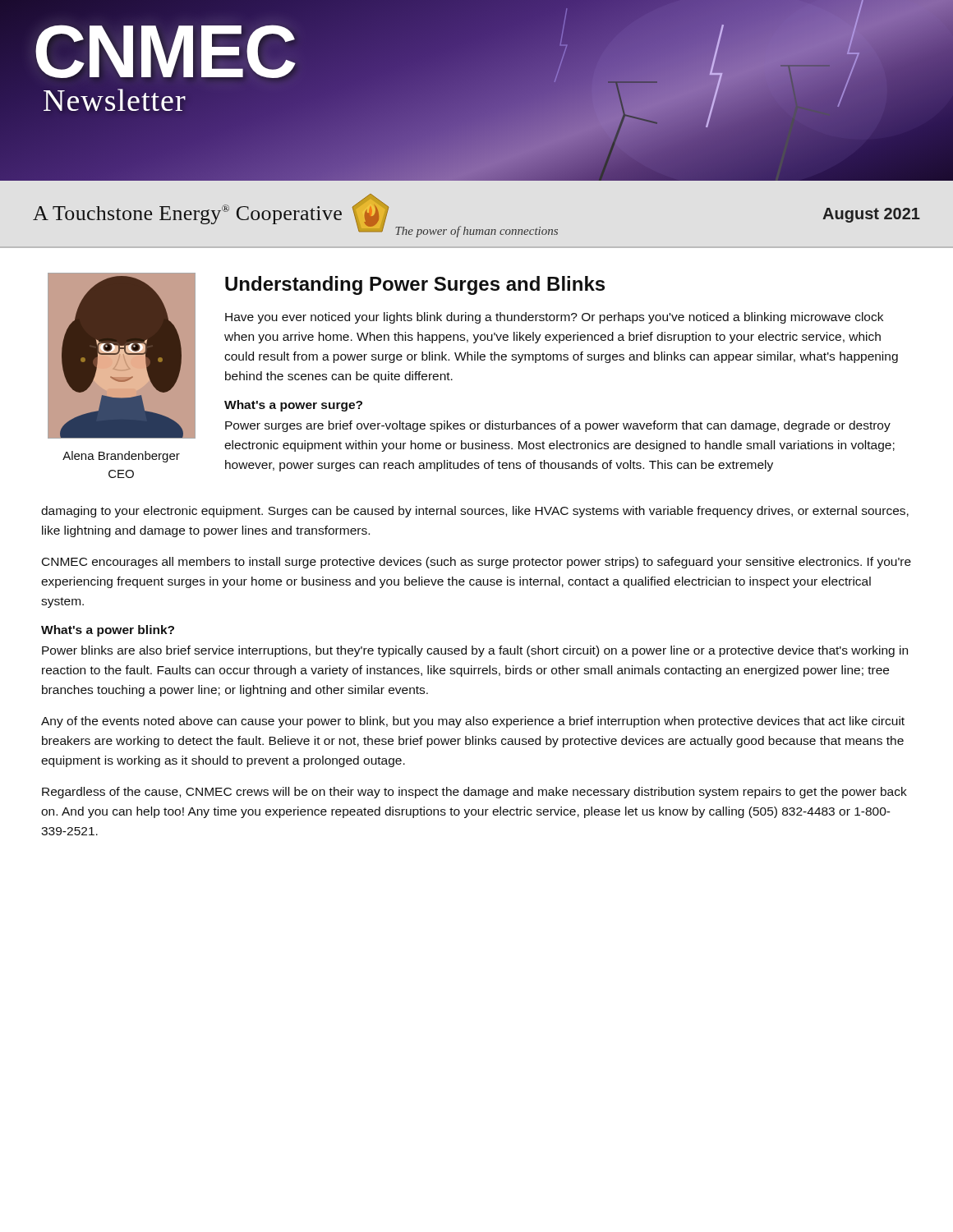953x1232 pixels.
Task: Find the block on this page that starts "A Touchstone Energy®"
Action: [212, 213]
